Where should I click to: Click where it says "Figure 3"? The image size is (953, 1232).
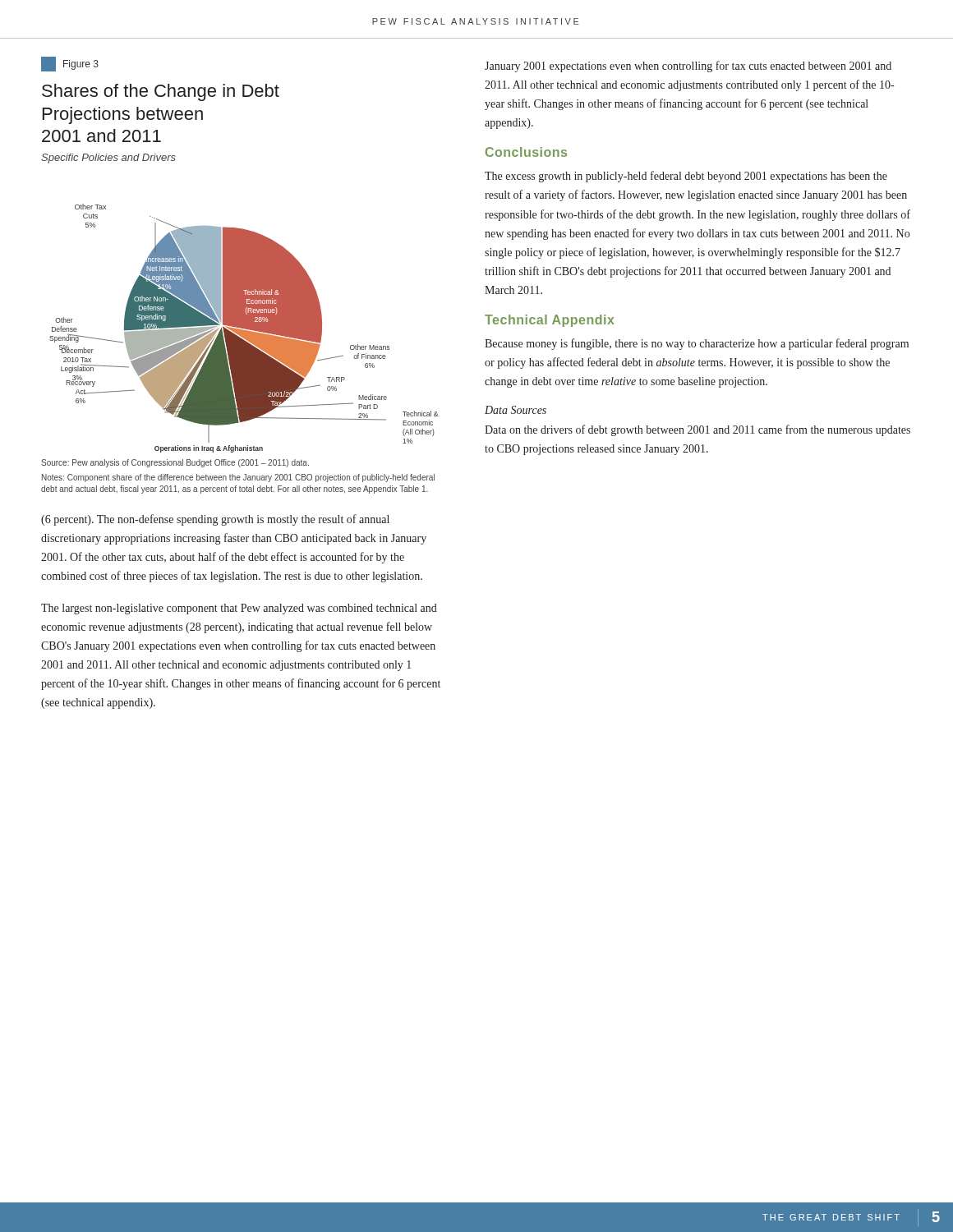click(70, 64)
